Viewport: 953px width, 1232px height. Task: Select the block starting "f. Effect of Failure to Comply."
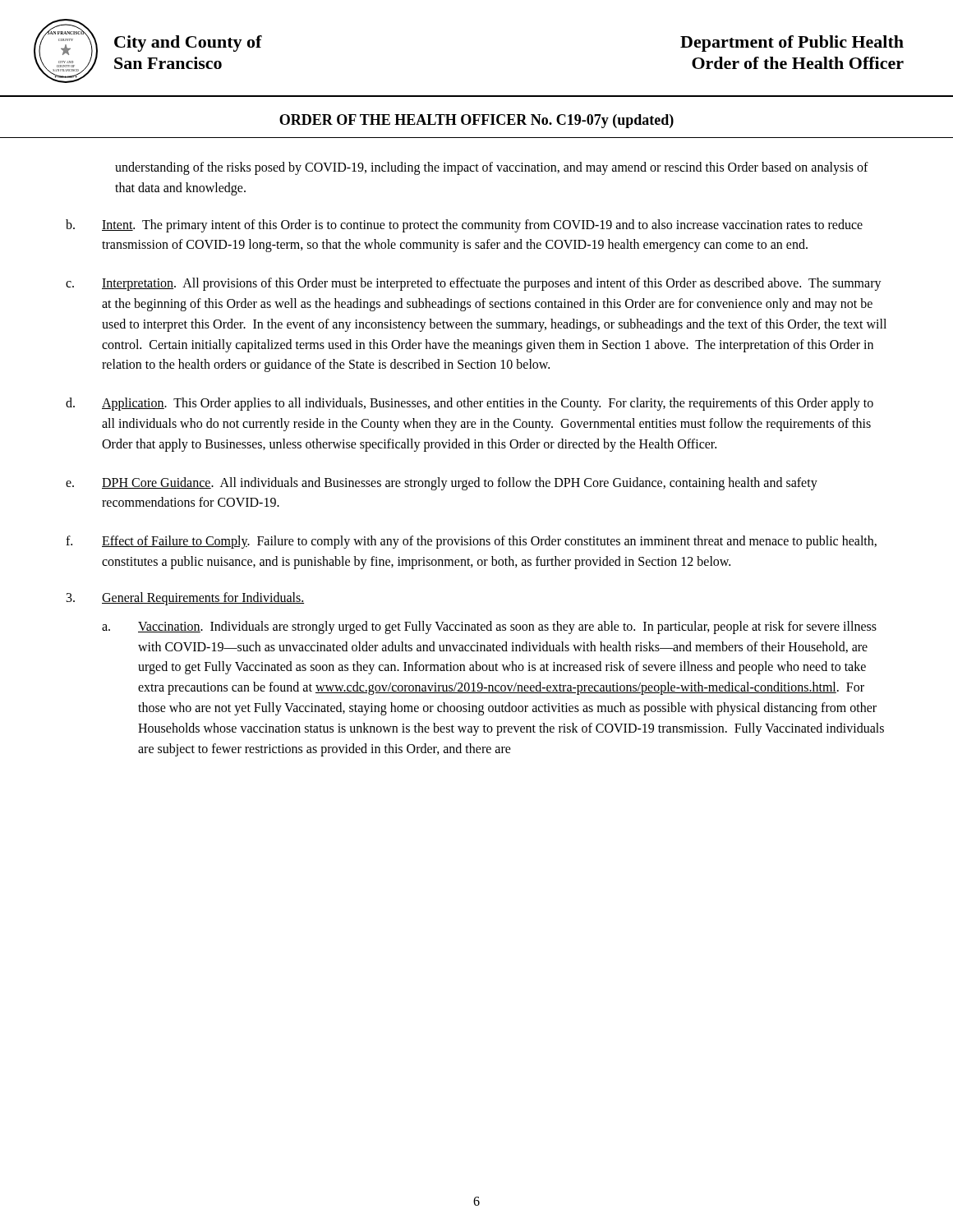476,552
